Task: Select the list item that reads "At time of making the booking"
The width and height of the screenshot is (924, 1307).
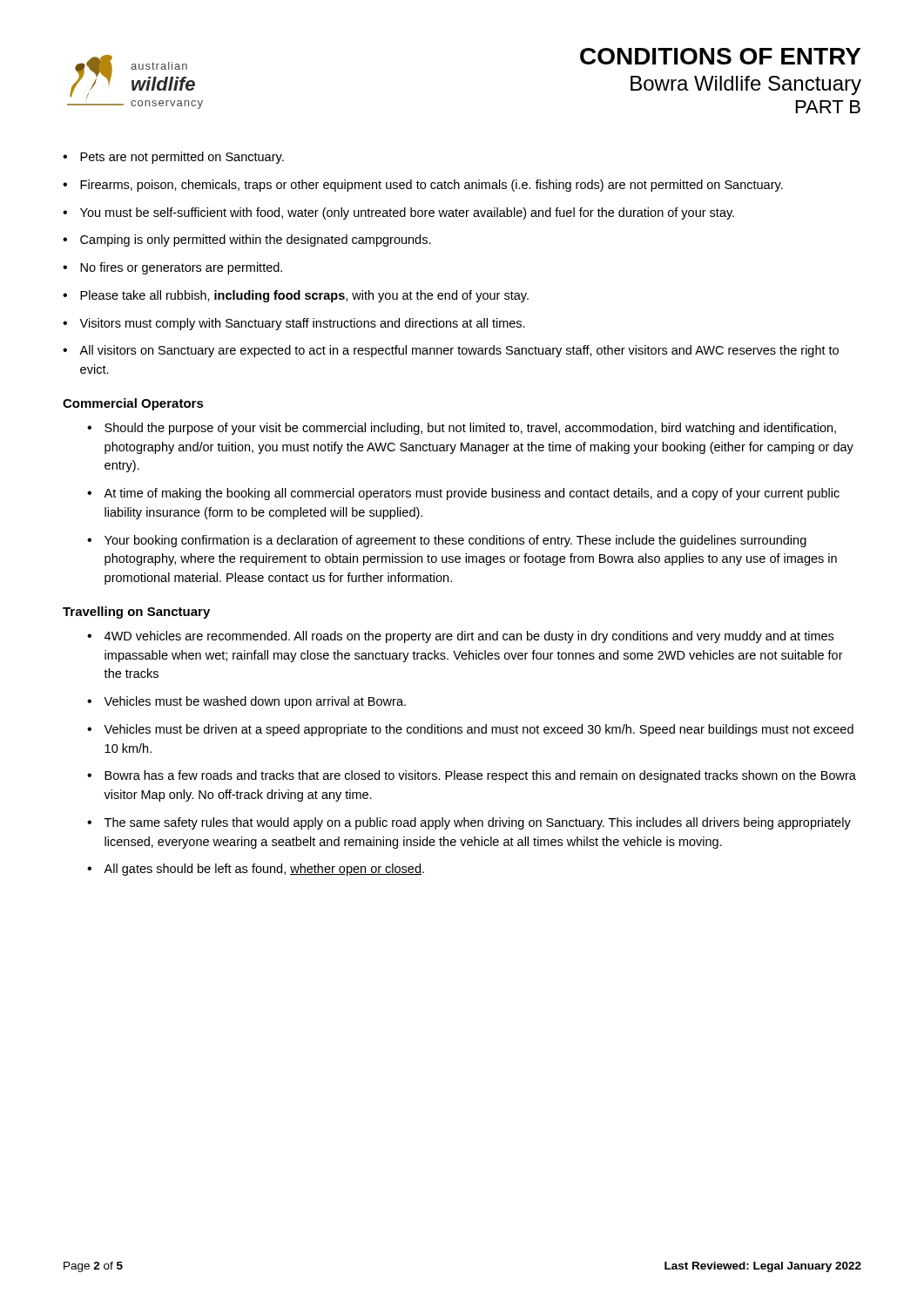Action: point(483,503)
